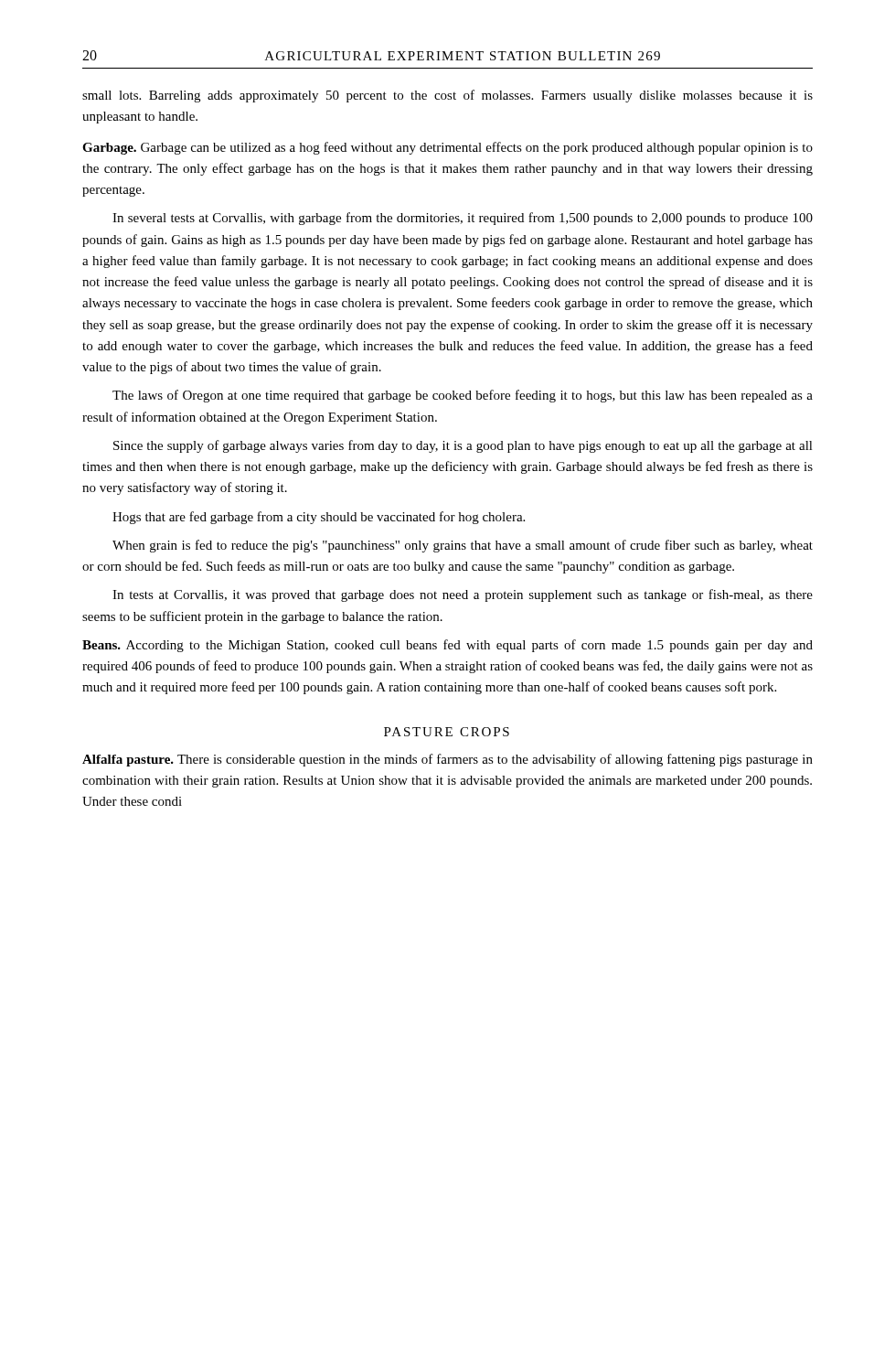Image resolution: width=895 pixels, height=1372 pixels.
Task: Find the block on this page that starts "When grain is fed to reduce the pig's"
Action: click(448, 556)
